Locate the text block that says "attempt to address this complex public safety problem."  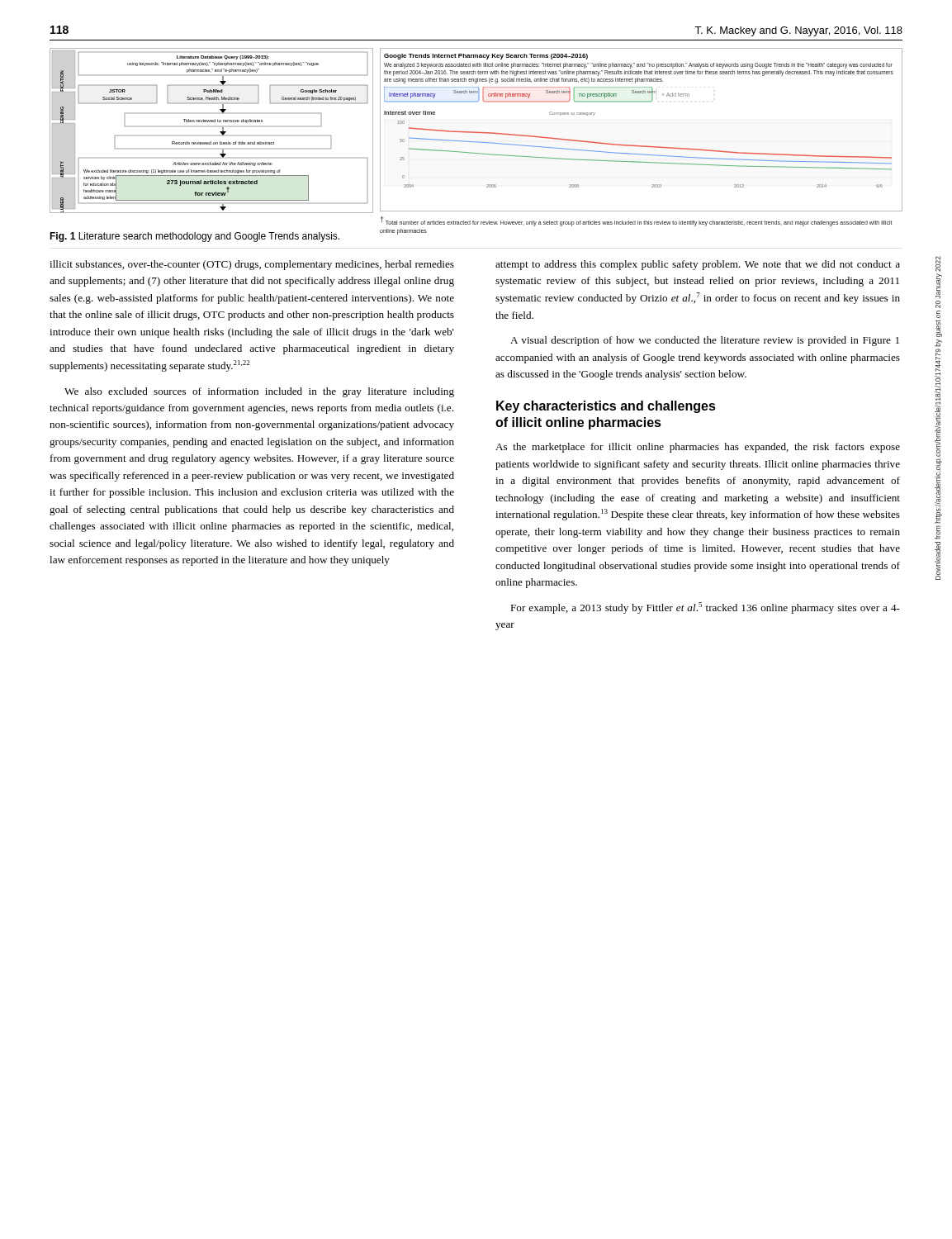coord(698,265)
